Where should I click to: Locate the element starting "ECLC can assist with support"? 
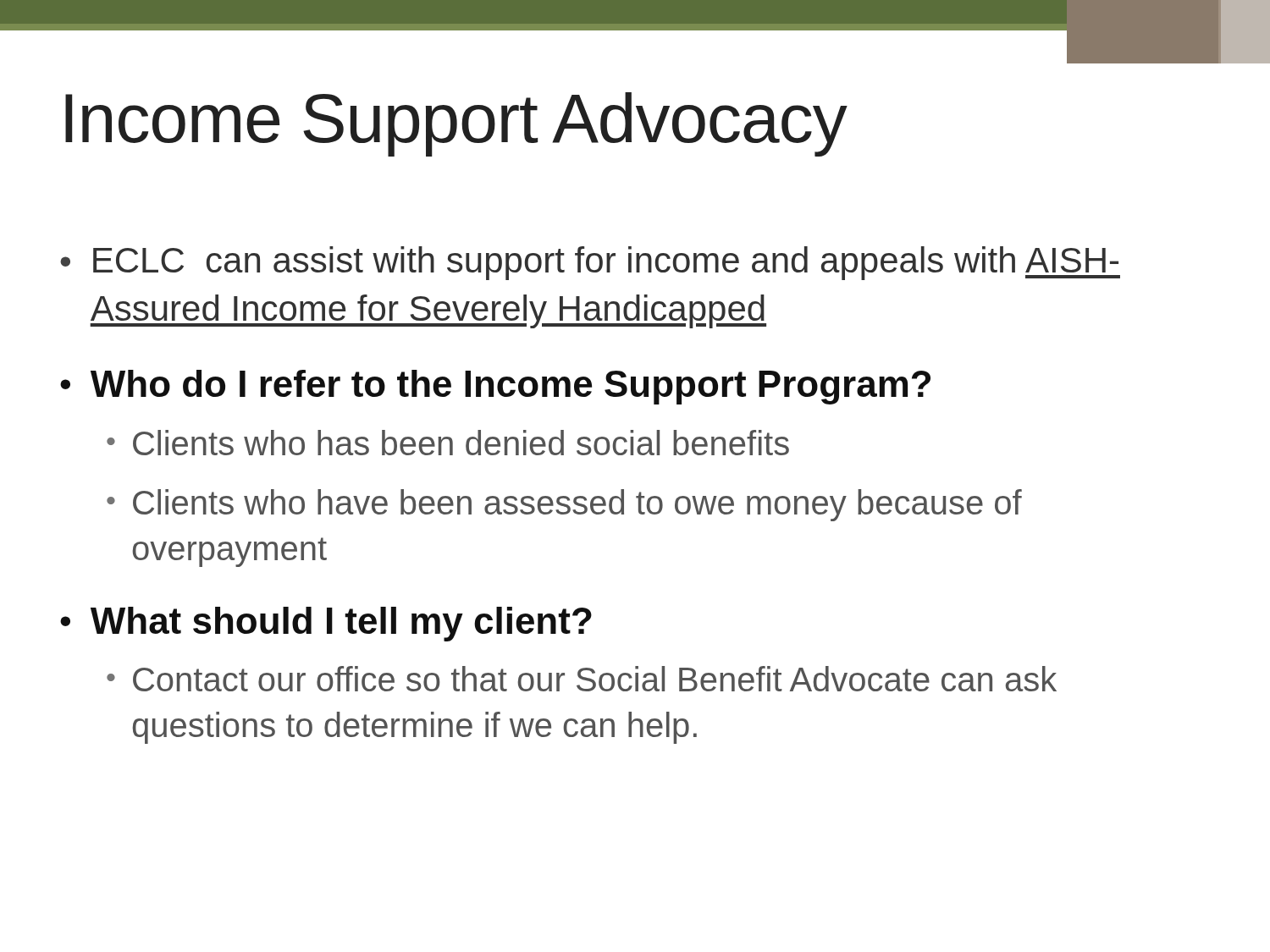[605, 284]
